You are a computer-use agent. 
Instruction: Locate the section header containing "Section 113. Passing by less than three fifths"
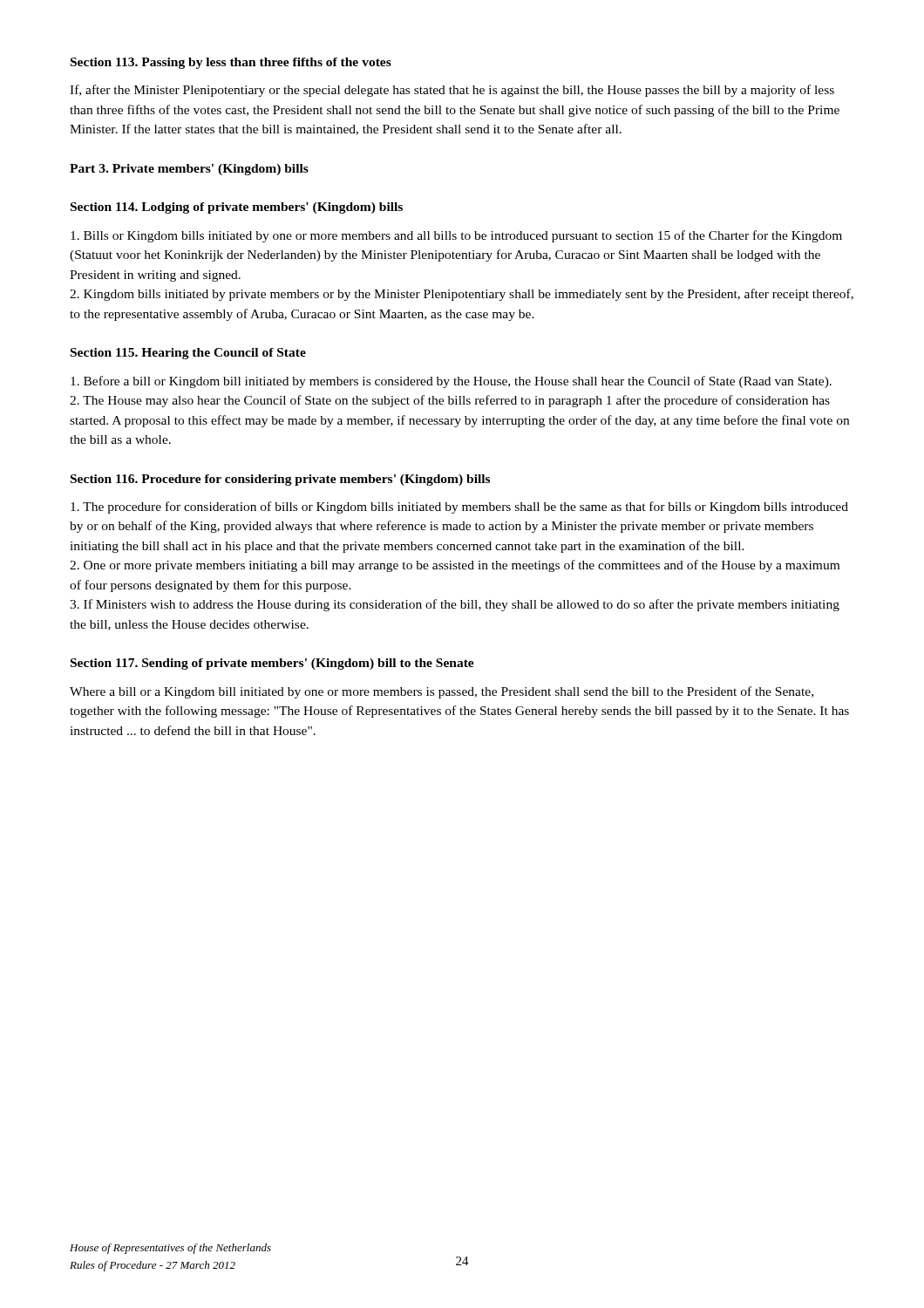point(230,61)
